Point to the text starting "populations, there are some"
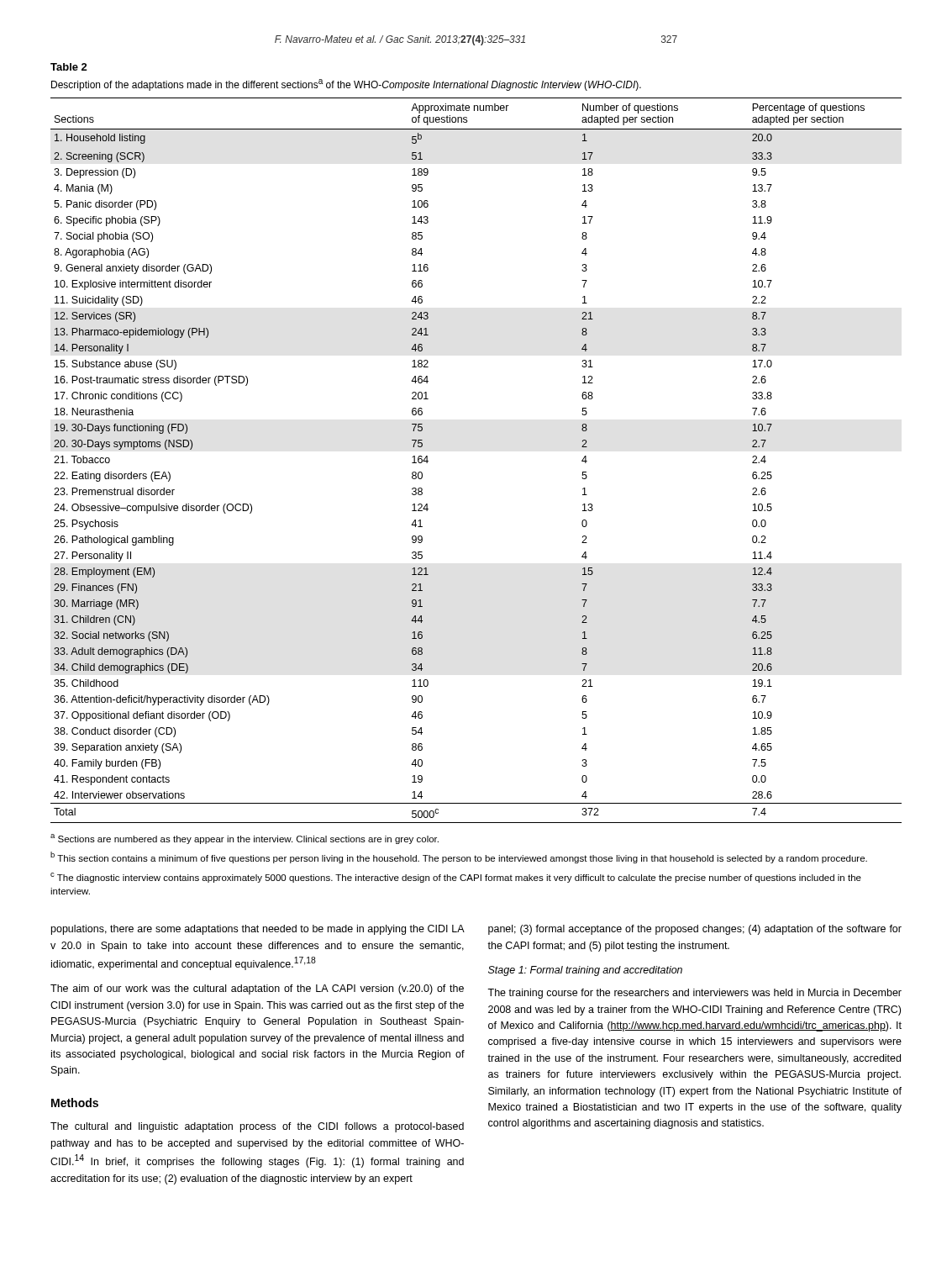 tap(257, 947)
